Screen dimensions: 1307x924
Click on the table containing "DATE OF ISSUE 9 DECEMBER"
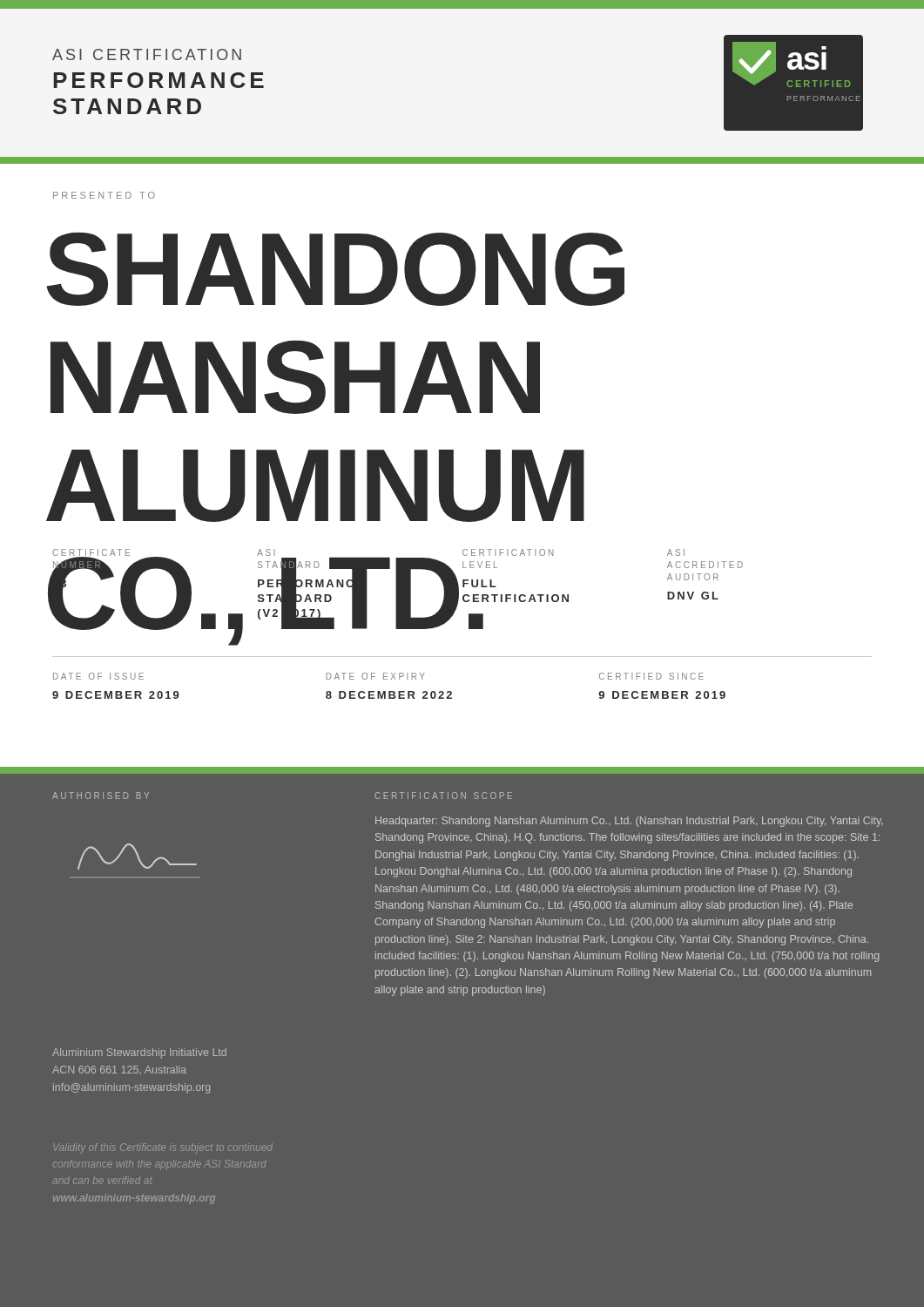point(462,687)
